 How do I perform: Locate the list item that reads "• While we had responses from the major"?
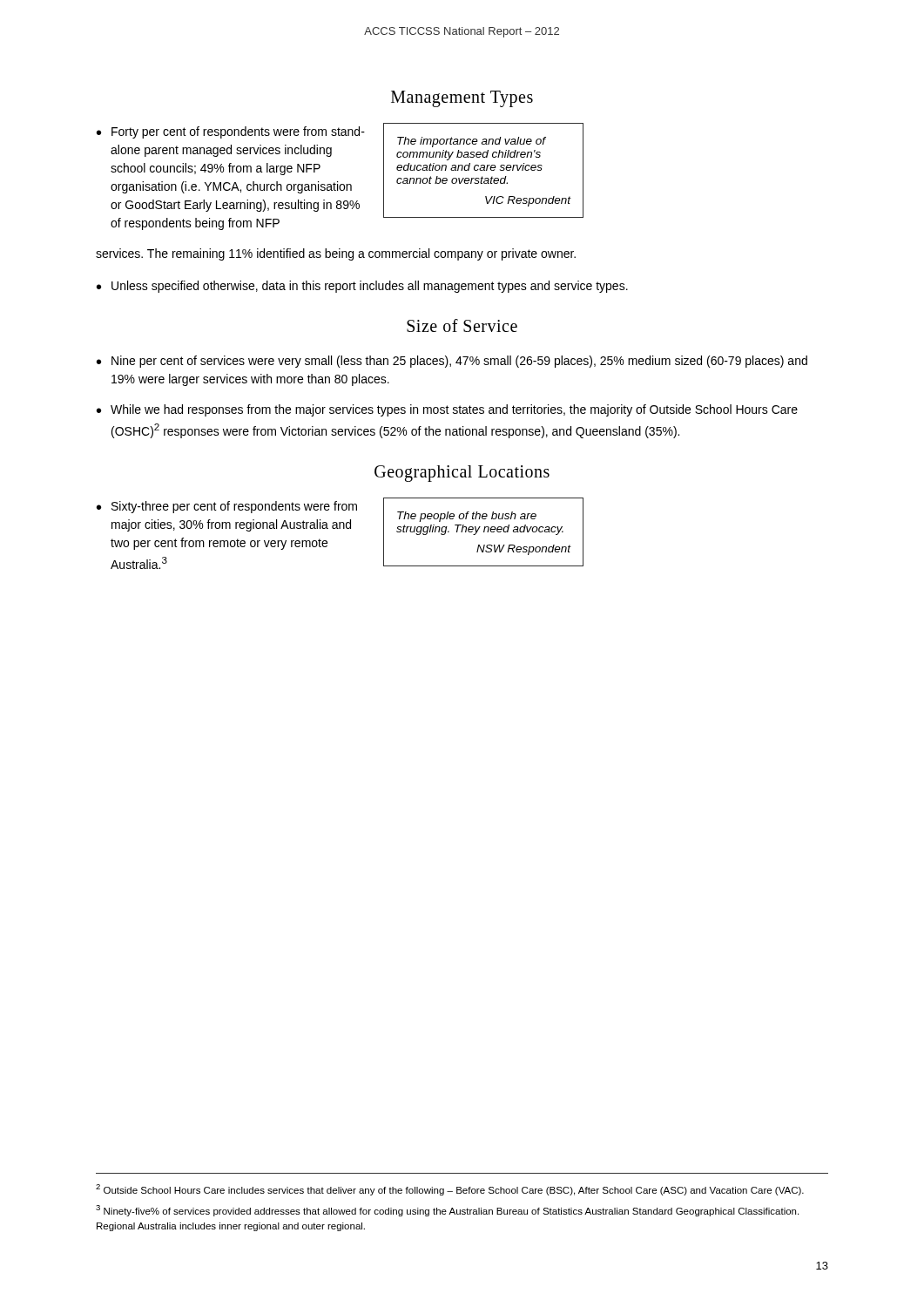pos(462,421)
